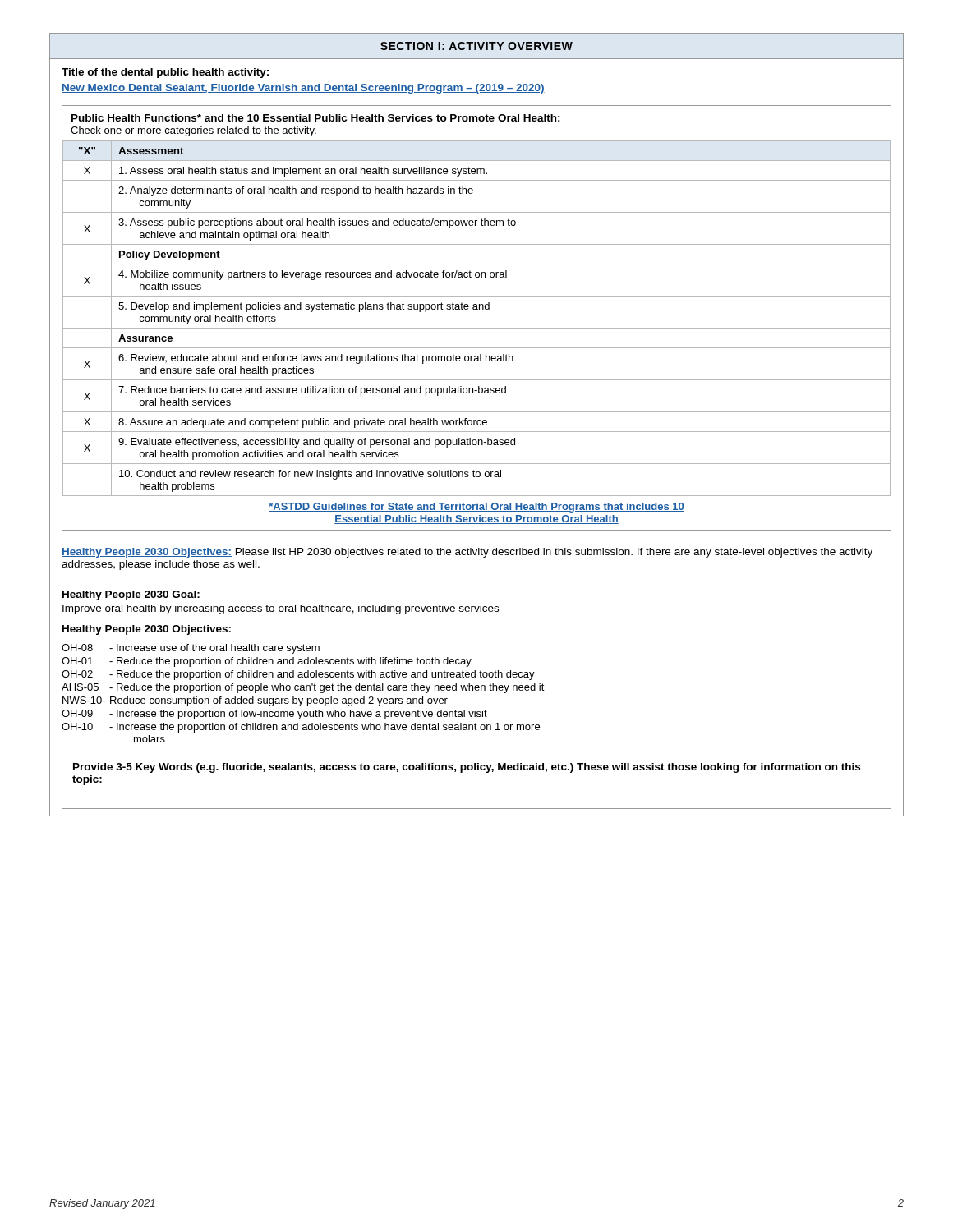
Task: Click on the table containing "2. Analyze determinants of oral"
Action: point(476,318)
